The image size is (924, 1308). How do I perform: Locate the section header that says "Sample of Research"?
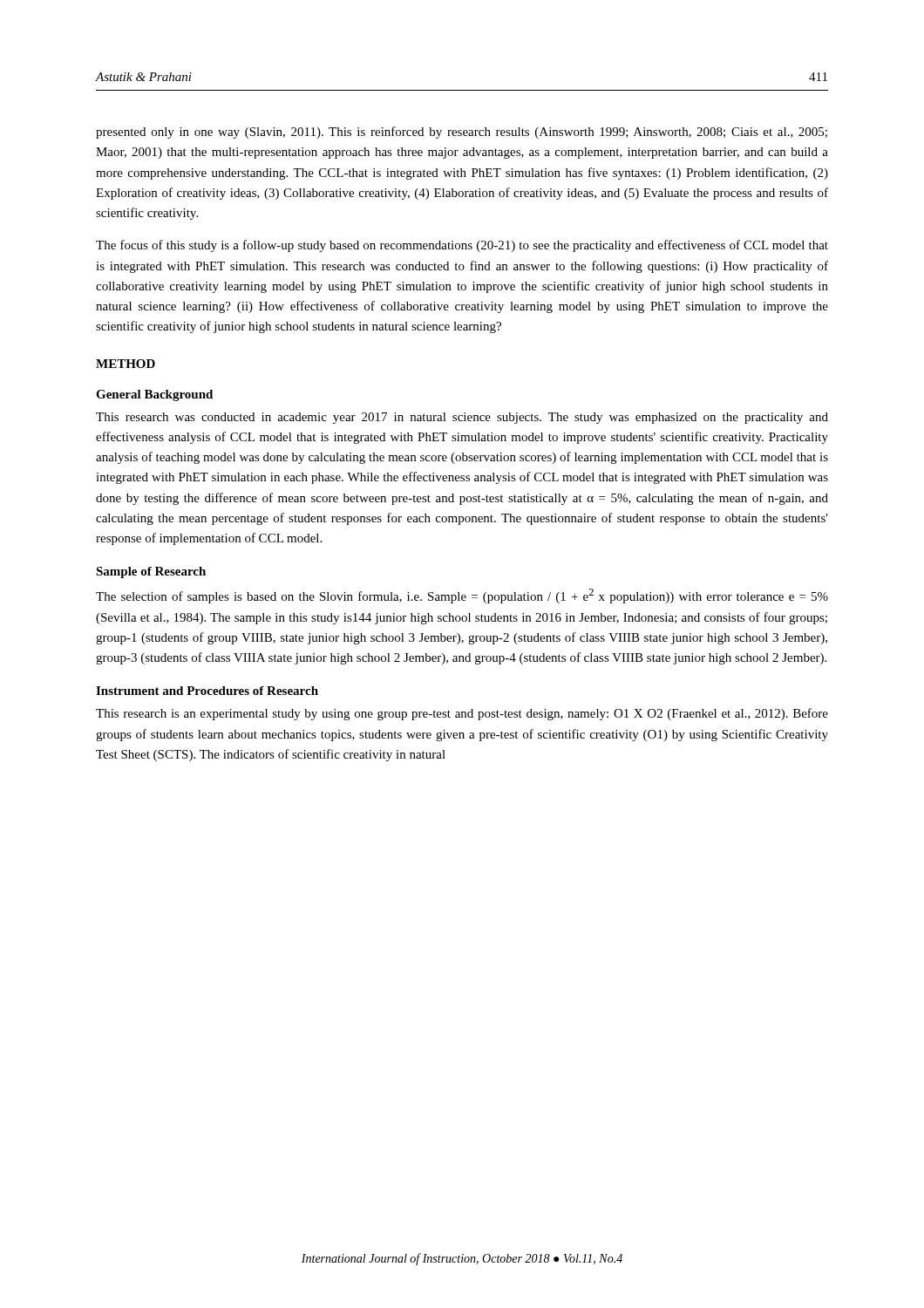(151, 571)
